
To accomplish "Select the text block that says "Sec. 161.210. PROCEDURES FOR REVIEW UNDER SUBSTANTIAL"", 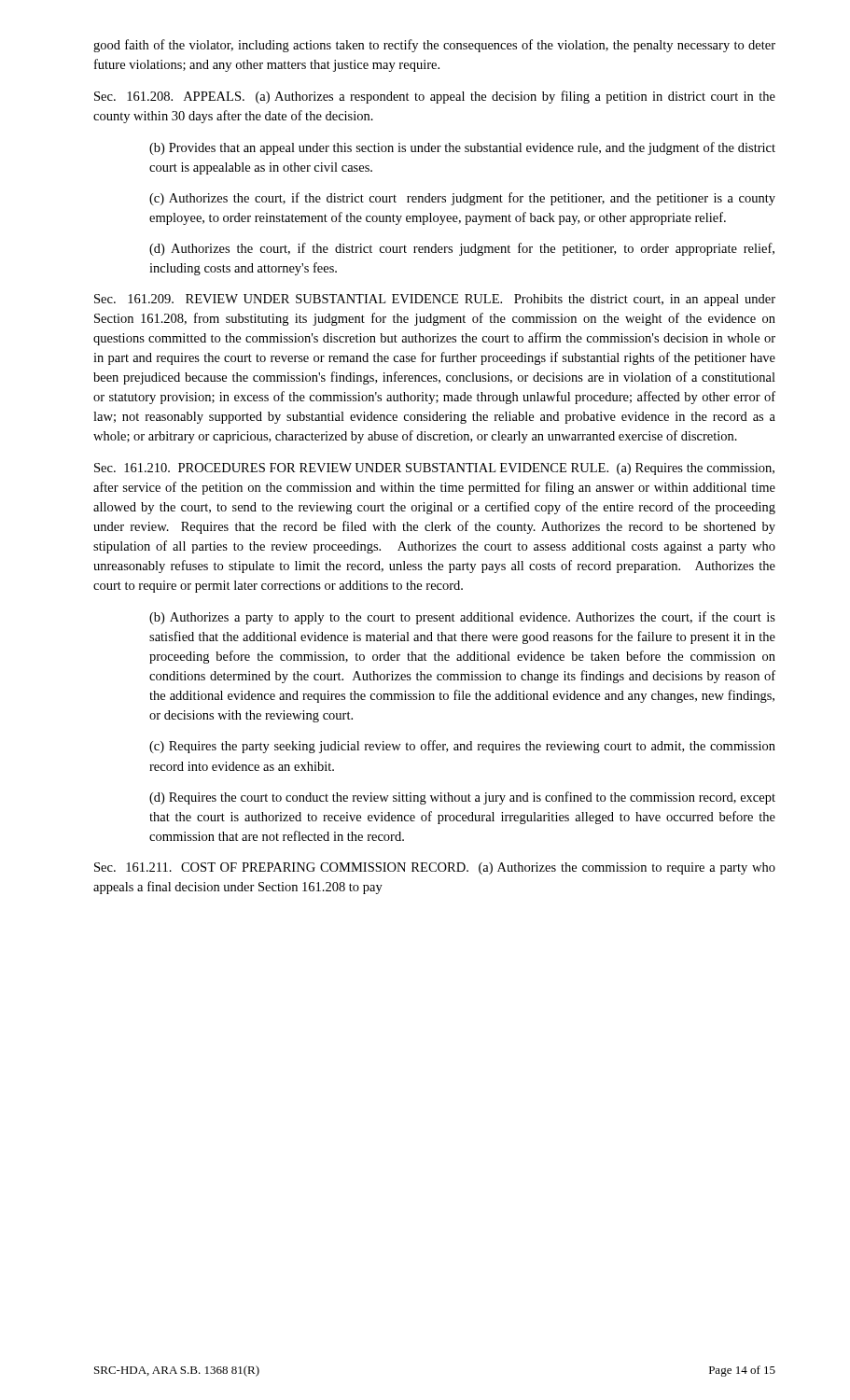I will pos(434,527).
